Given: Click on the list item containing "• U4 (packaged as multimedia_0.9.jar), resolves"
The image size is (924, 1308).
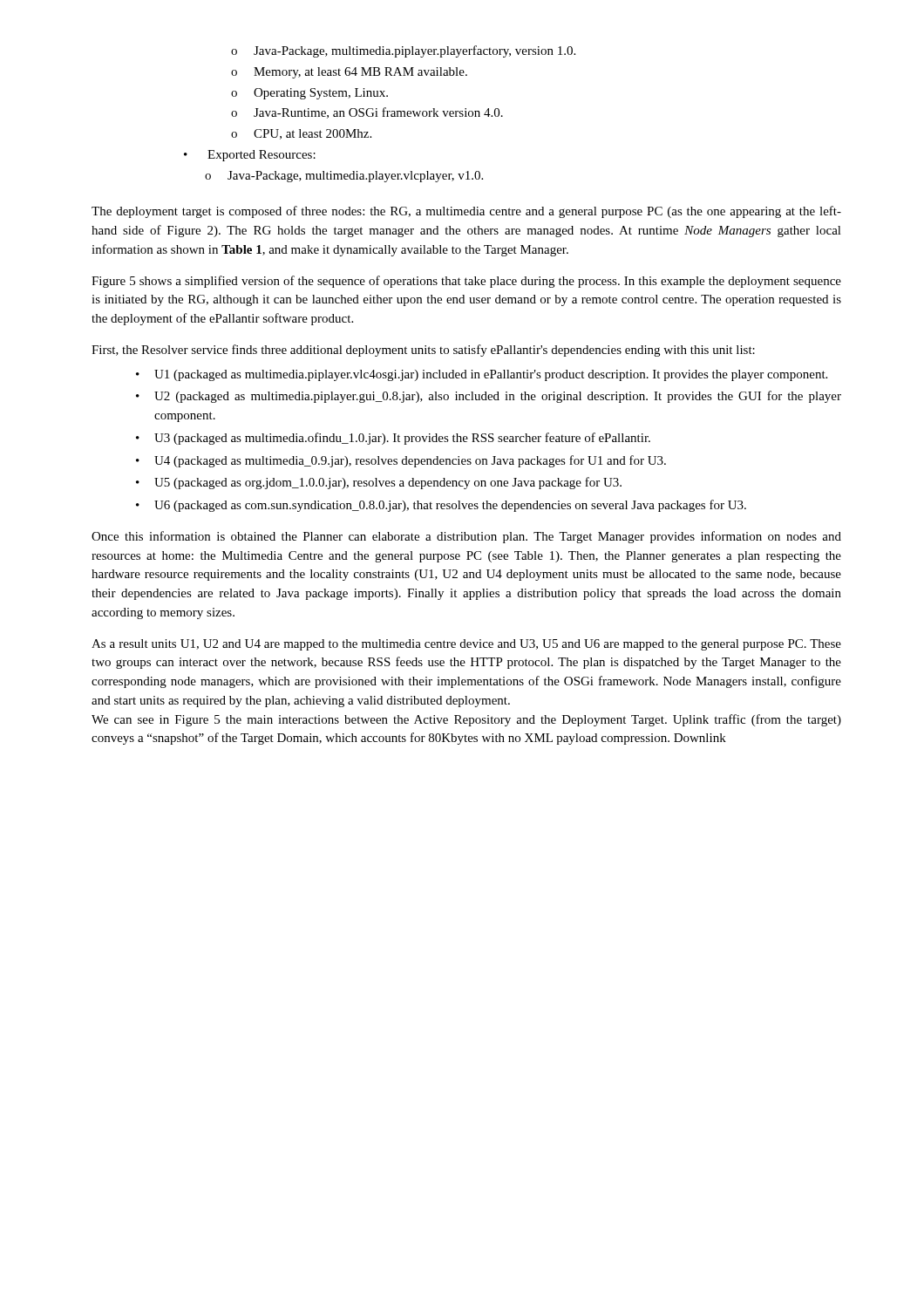Looking at the screenshot, I should click(488, 461).
